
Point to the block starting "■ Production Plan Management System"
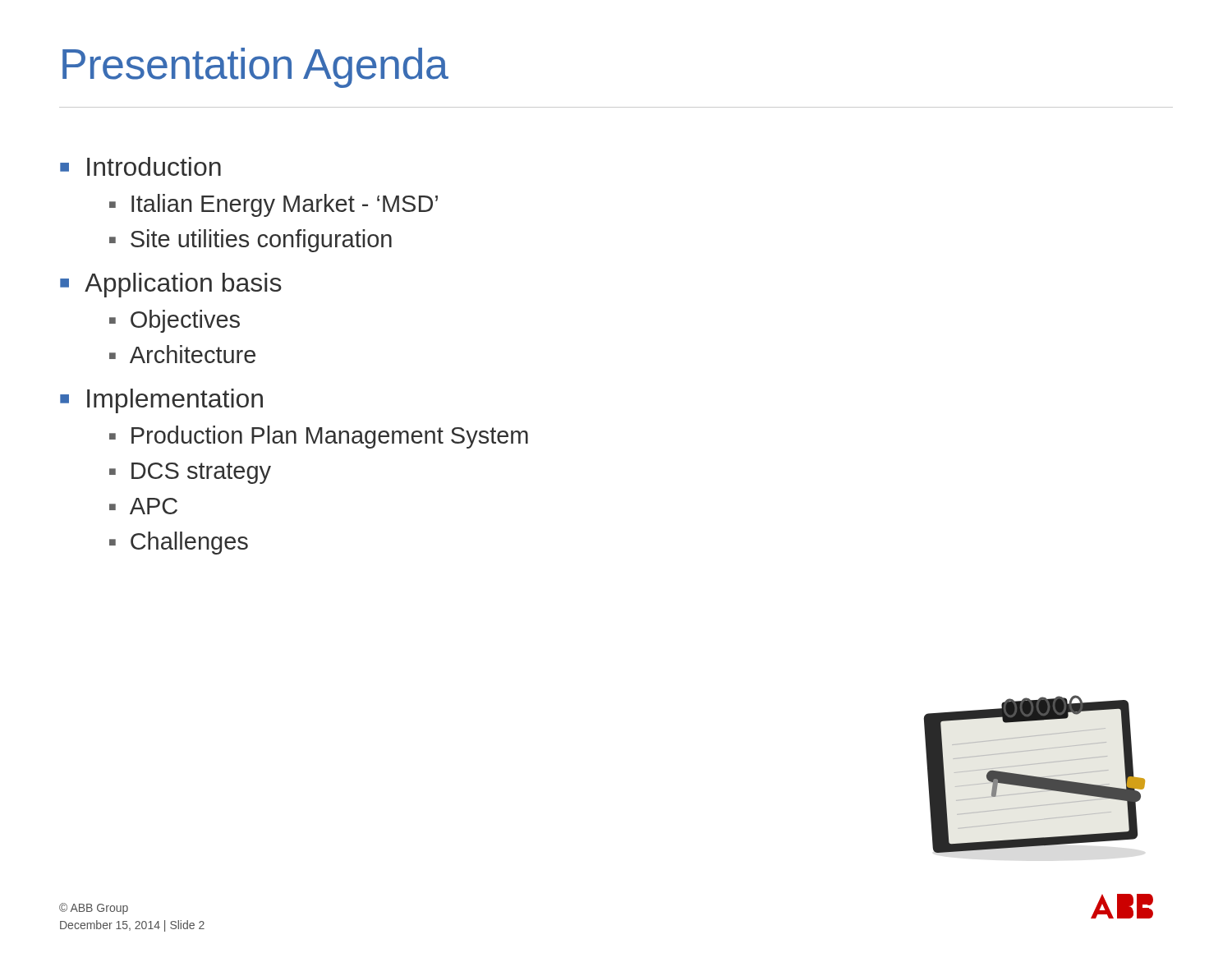[319, 436]
